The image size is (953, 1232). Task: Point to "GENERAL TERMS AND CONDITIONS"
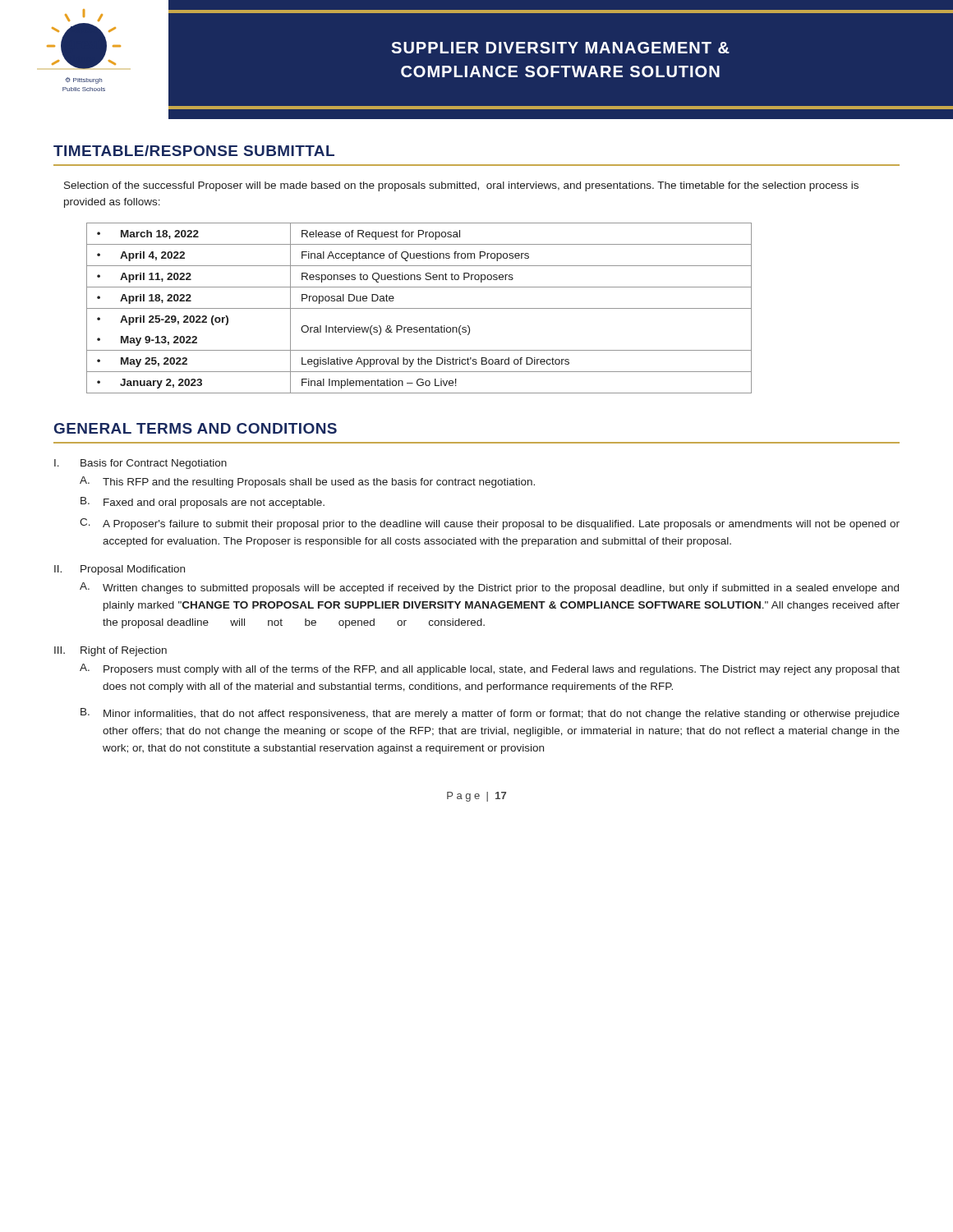pyautogui.click(x=195, y=428)
